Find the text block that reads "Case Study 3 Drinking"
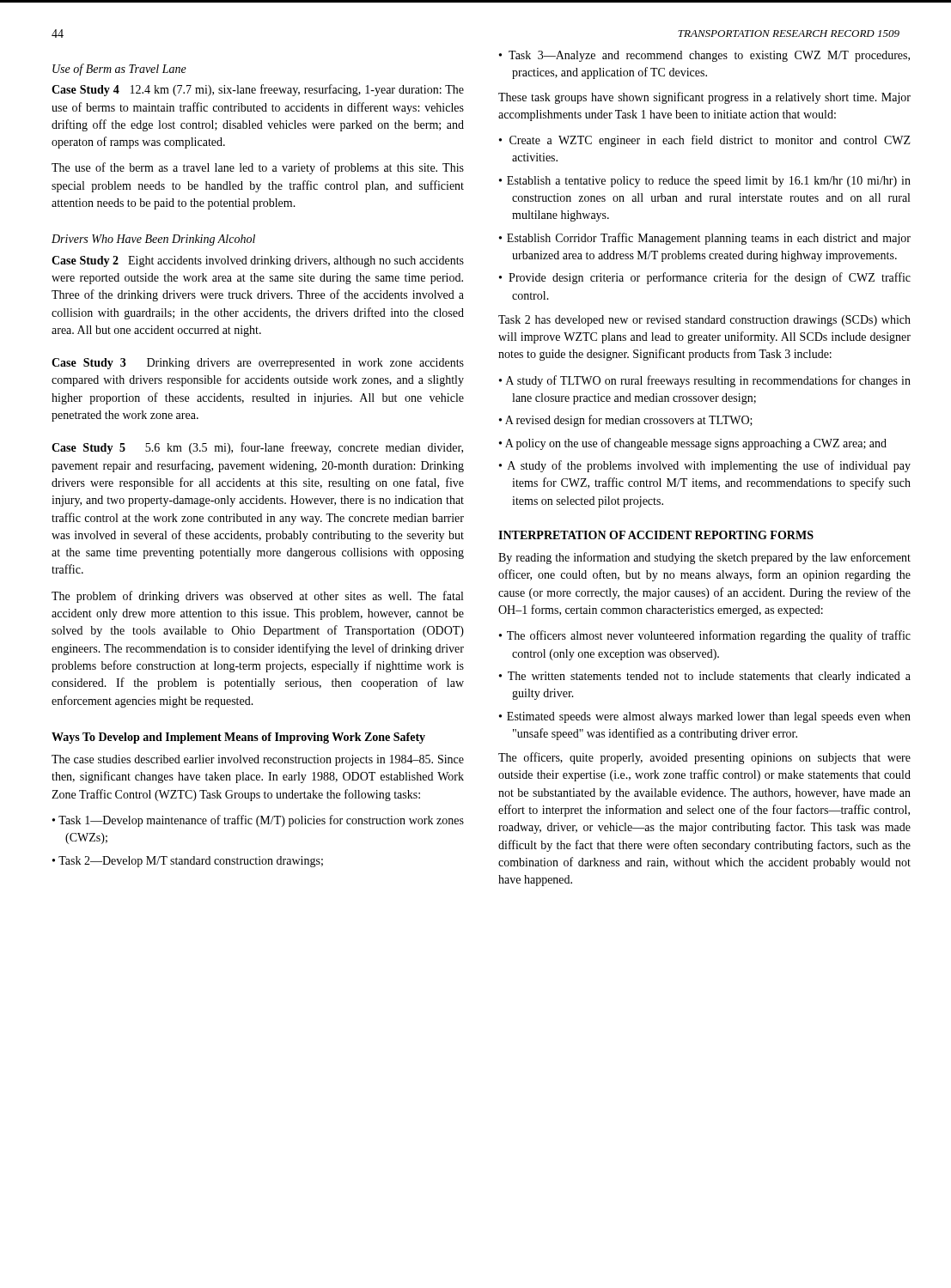The image size is (951, 1288). coord(258,389)
